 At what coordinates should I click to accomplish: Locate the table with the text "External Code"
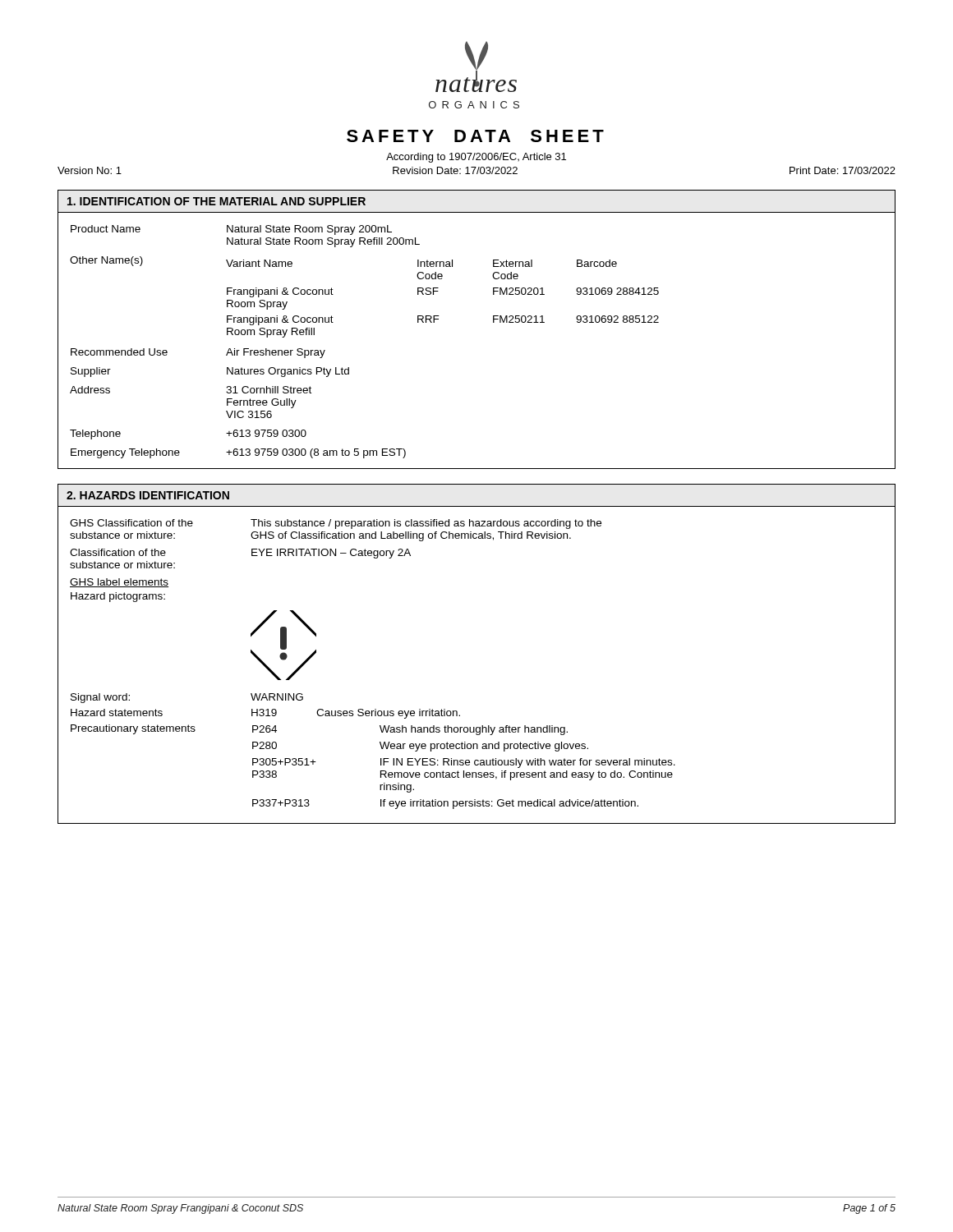click(x=555, y=297)
